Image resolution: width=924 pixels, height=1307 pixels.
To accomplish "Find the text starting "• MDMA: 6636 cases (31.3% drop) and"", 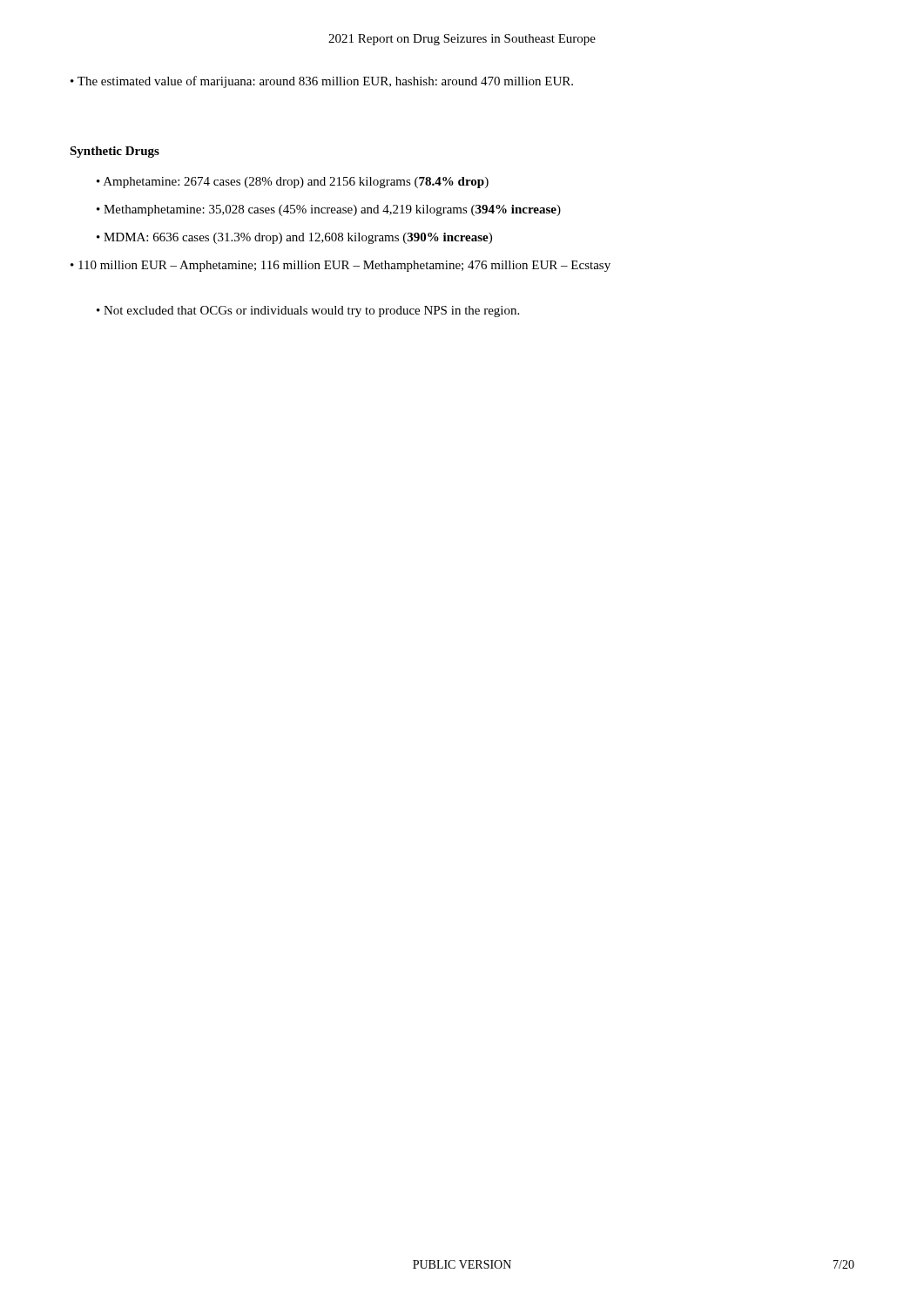I will (x=294, y=237).
